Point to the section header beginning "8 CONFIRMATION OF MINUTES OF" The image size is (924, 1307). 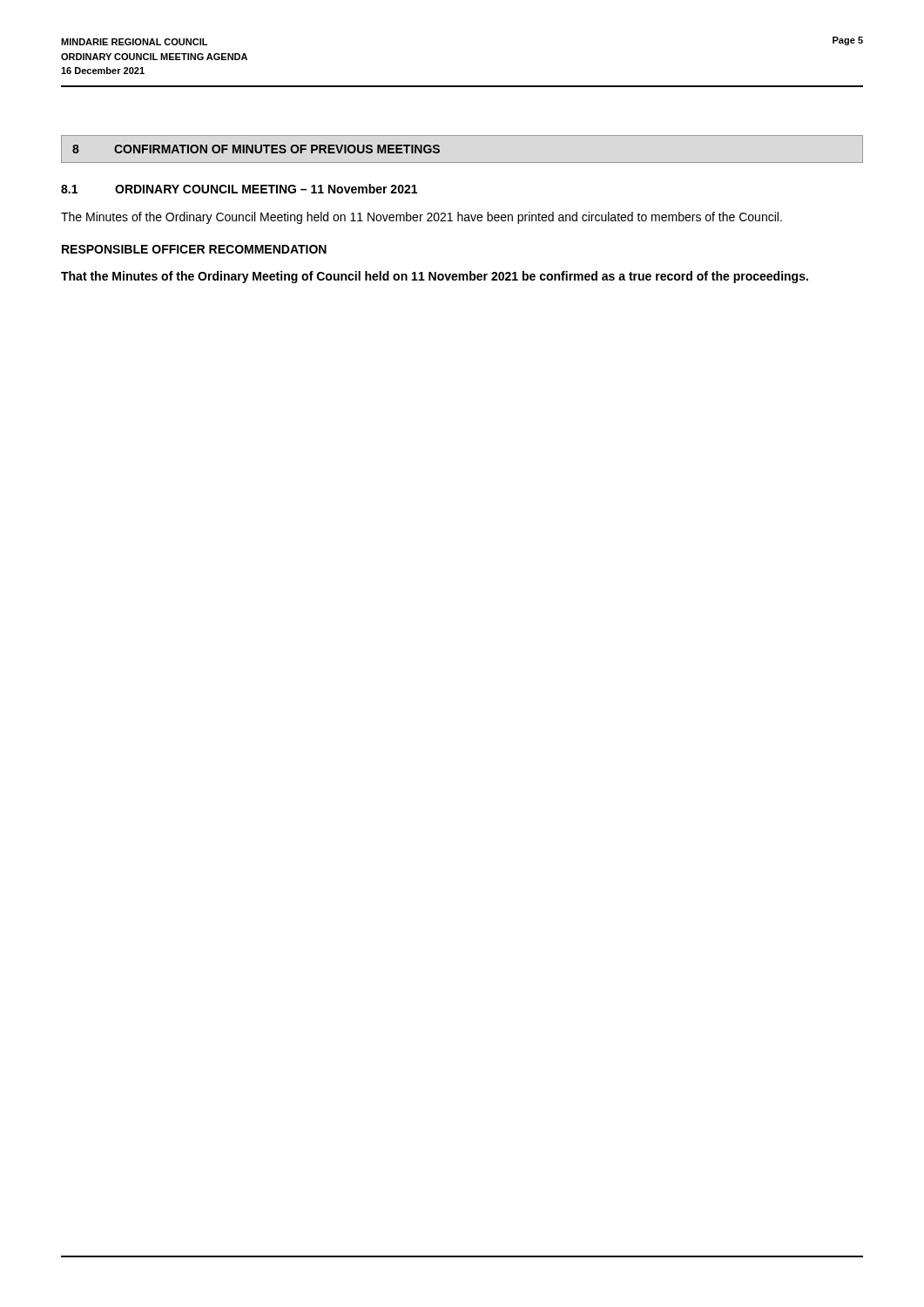[x=256, y=149]
